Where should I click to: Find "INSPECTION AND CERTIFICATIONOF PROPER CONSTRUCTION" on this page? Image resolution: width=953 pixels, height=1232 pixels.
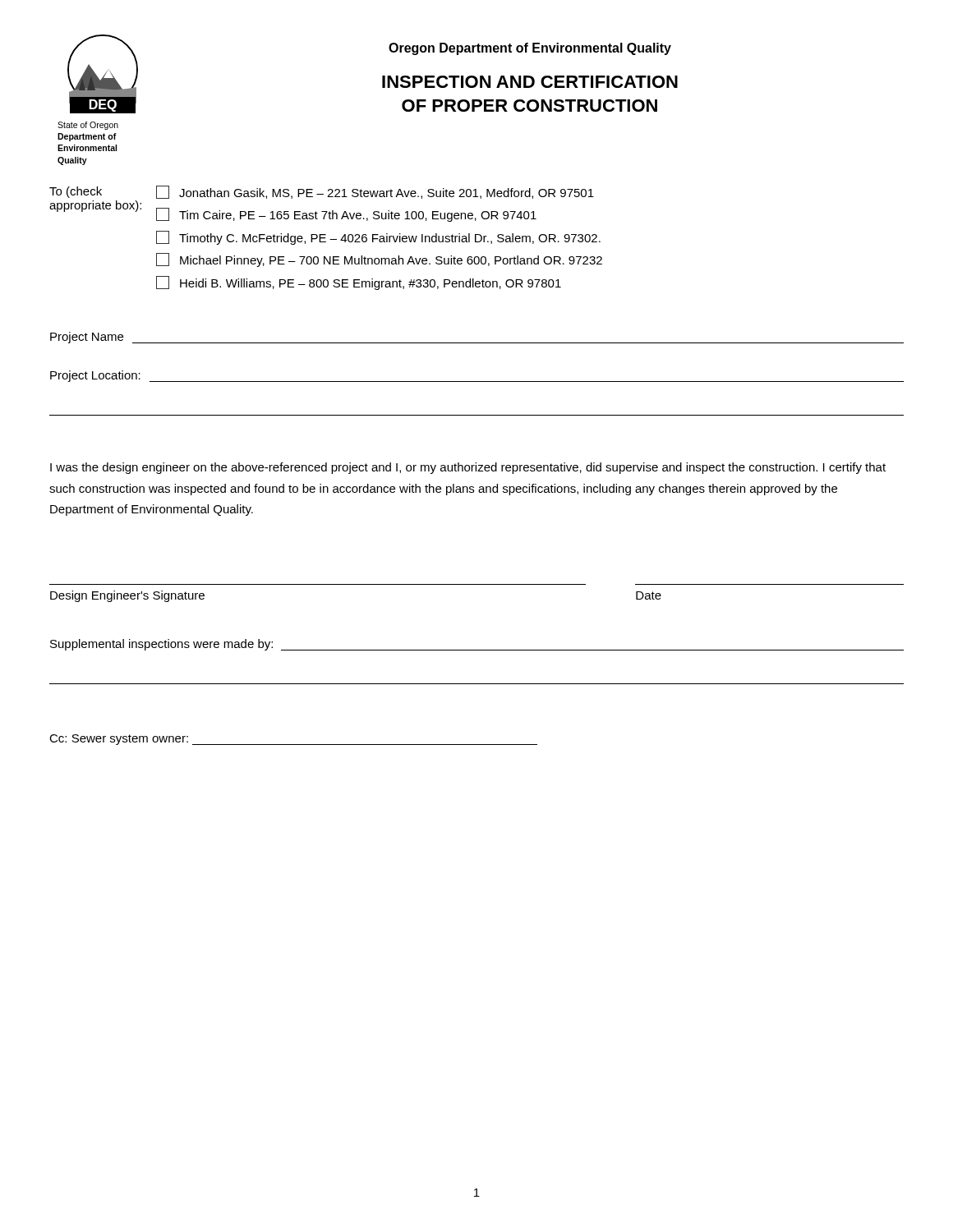coord(530,93)
